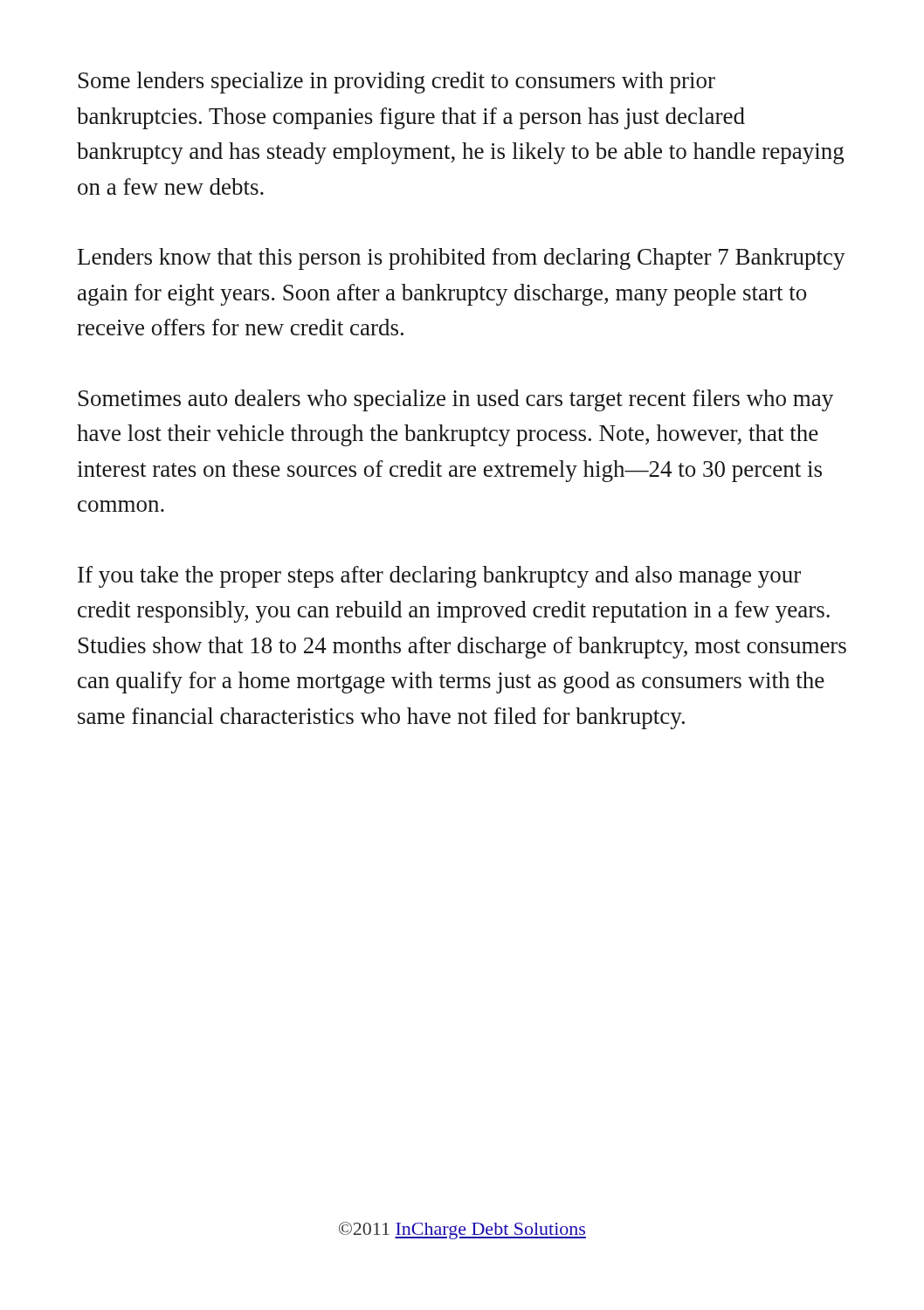Select the text block starting "Lenders know that this person"

(461, 292)
